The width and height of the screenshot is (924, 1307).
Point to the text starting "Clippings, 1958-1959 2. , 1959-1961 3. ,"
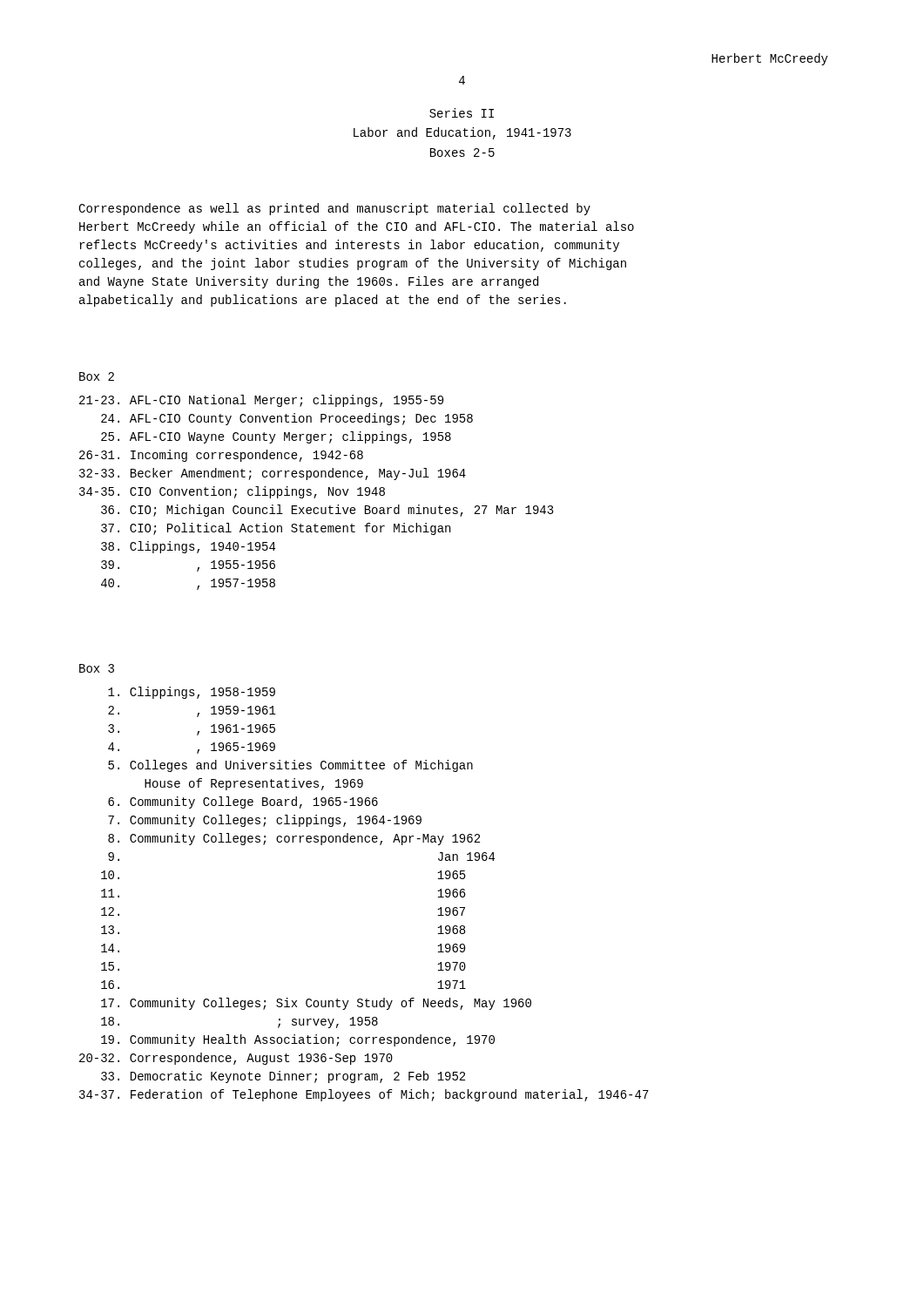192,693
